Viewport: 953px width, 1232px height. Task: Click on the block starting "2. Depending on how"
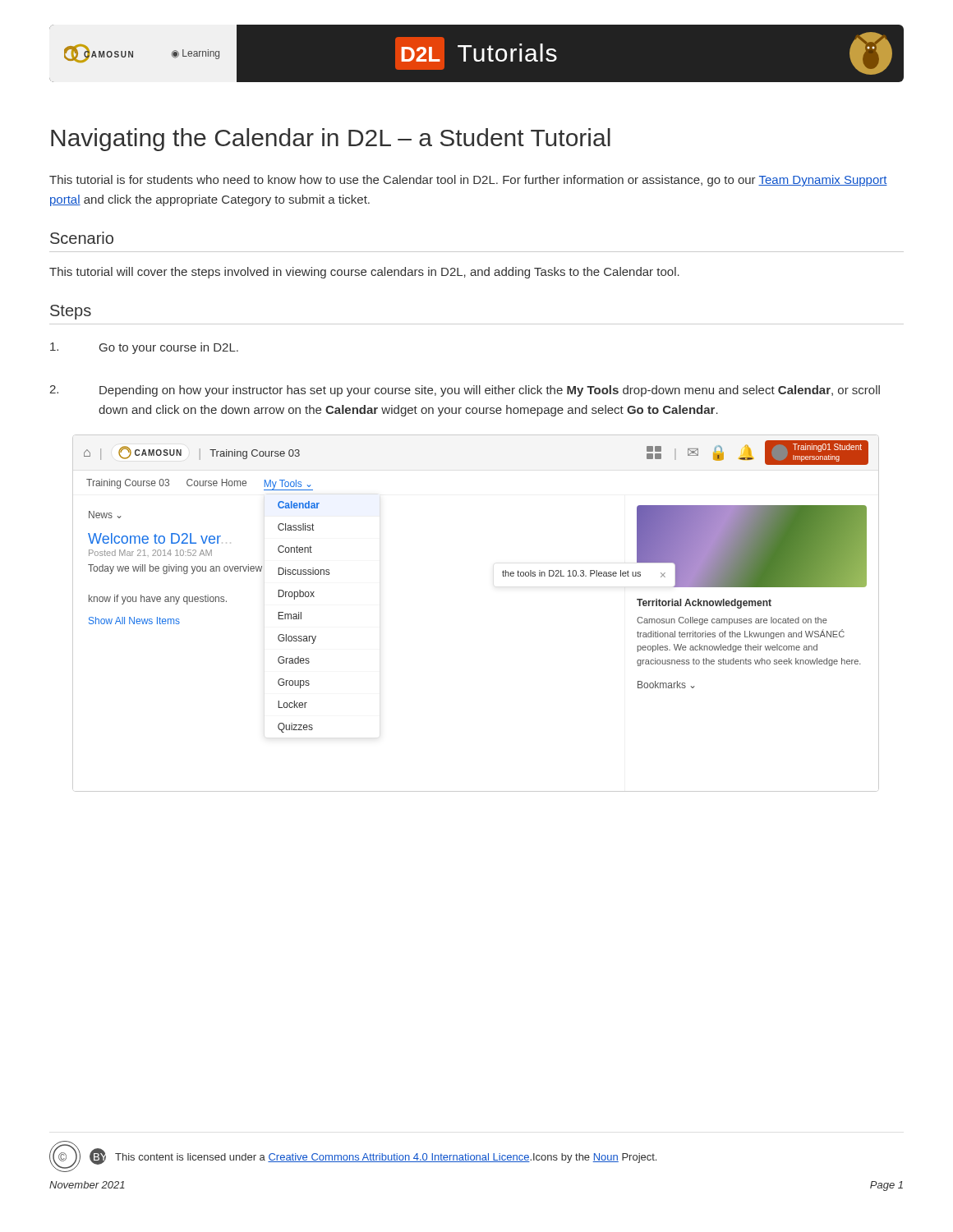(465, 391)
